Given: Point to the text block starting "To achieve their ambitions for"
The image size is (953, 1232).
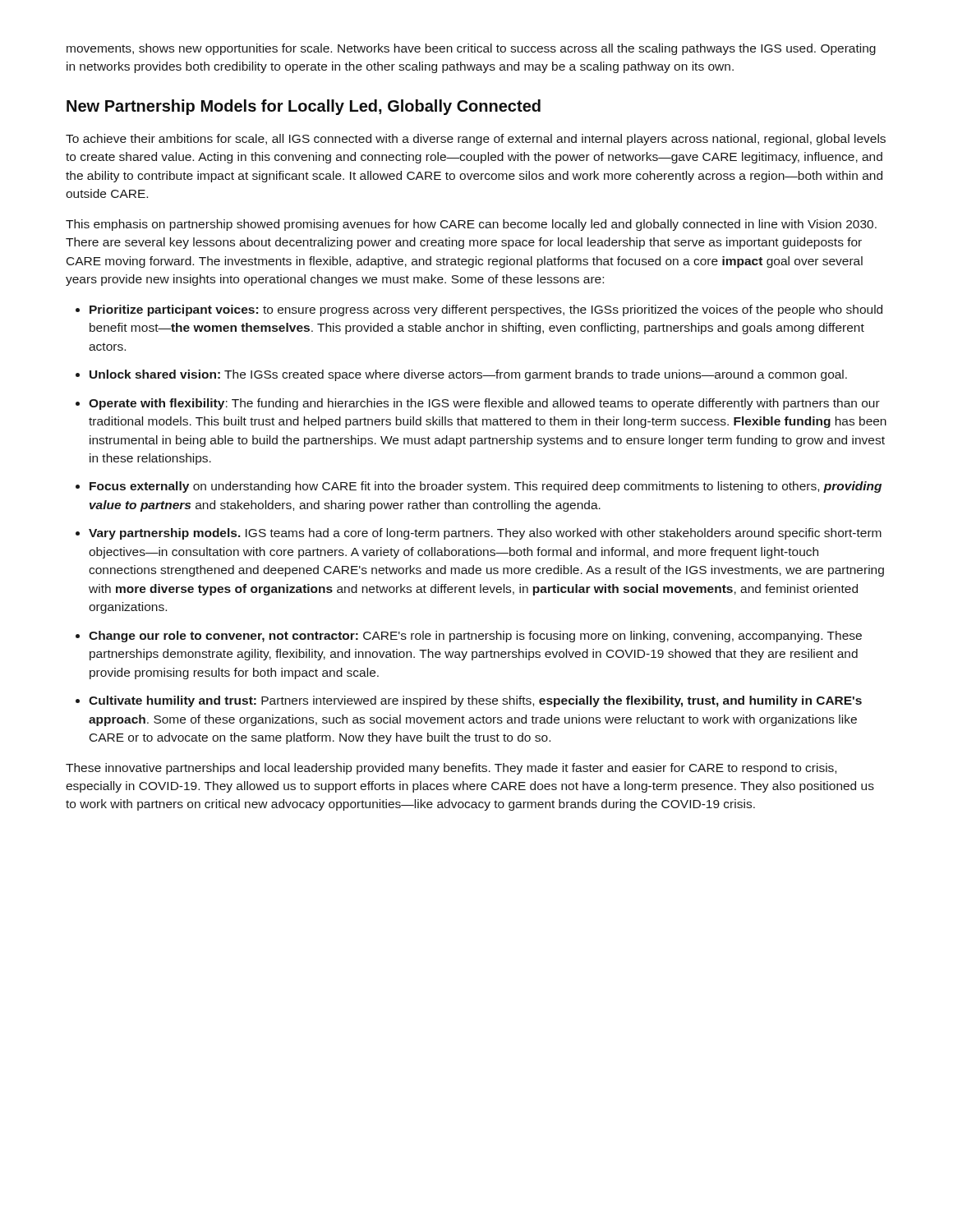Looking at the screenshot, I should pos(476,166).
